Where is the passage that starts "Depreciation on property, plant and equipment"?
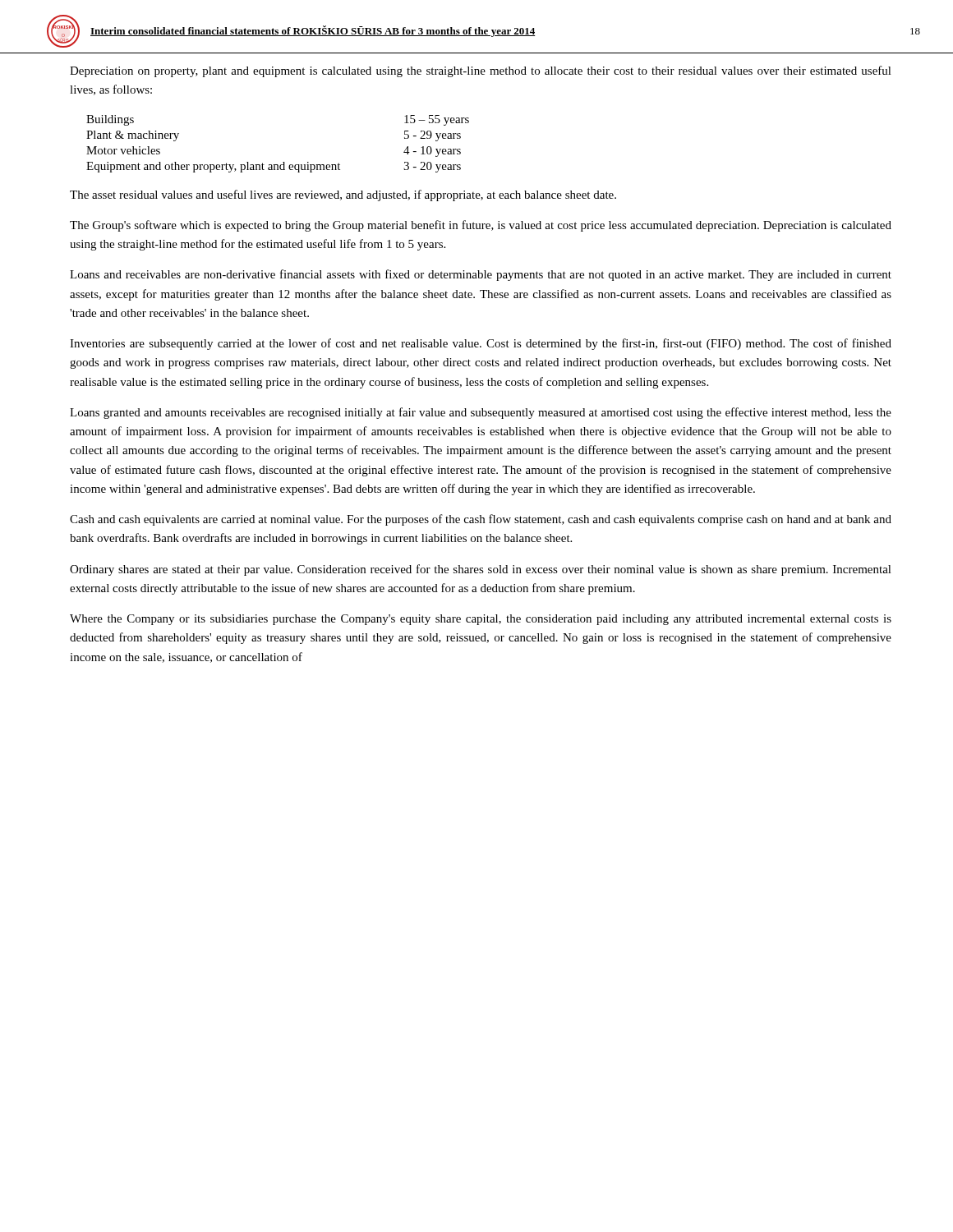 point(481,80)
